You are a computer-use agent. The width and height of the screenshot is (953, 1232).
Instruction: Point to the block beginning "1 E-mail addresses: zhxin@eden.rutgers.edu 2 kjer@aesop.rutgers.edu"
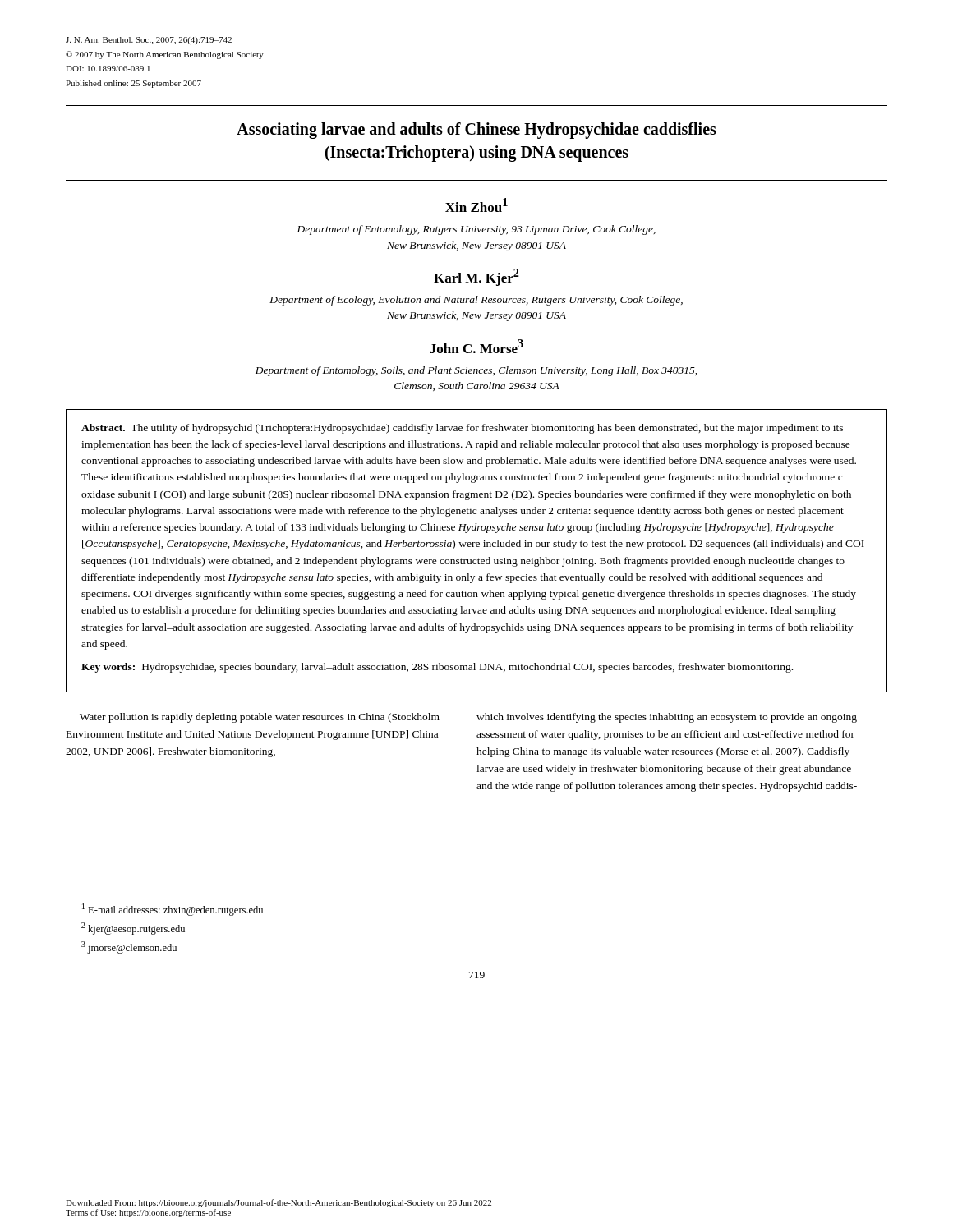[173, 910]
